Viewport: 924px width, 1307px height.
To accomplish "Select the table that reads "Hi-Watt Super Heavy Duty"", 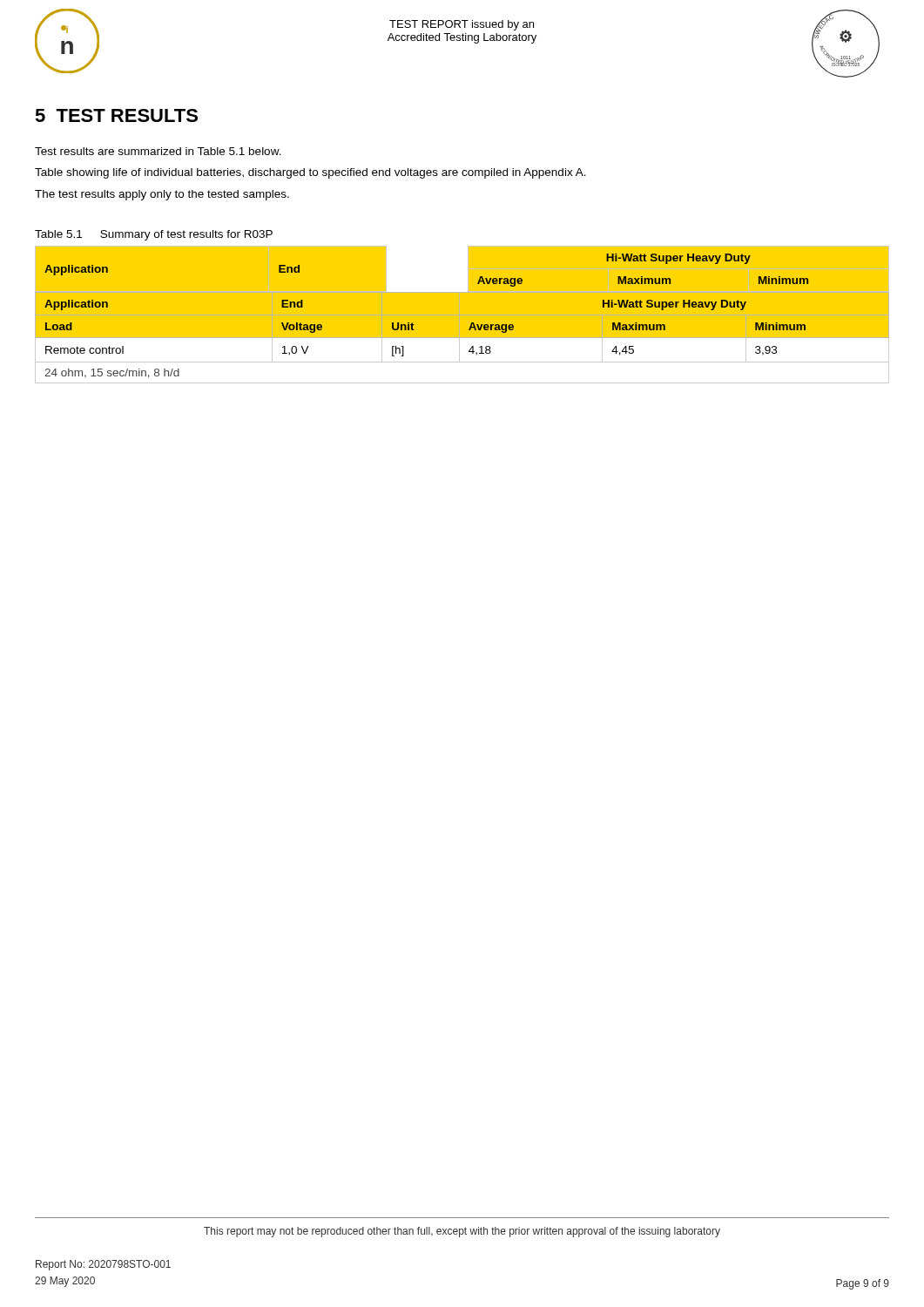I will click(x=462, y=314).
